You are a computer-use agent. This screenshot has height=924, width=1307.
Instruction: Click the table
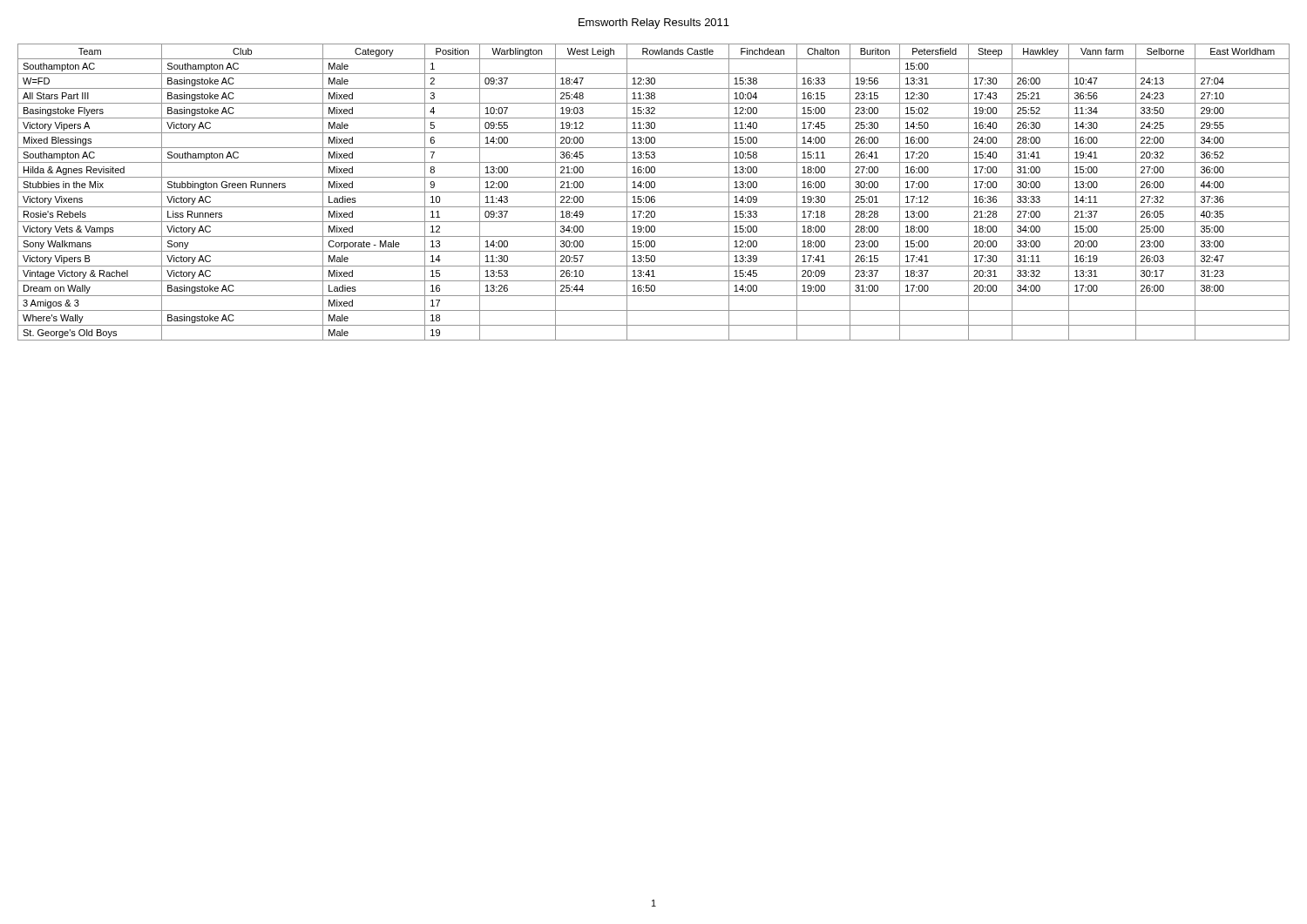654,192
